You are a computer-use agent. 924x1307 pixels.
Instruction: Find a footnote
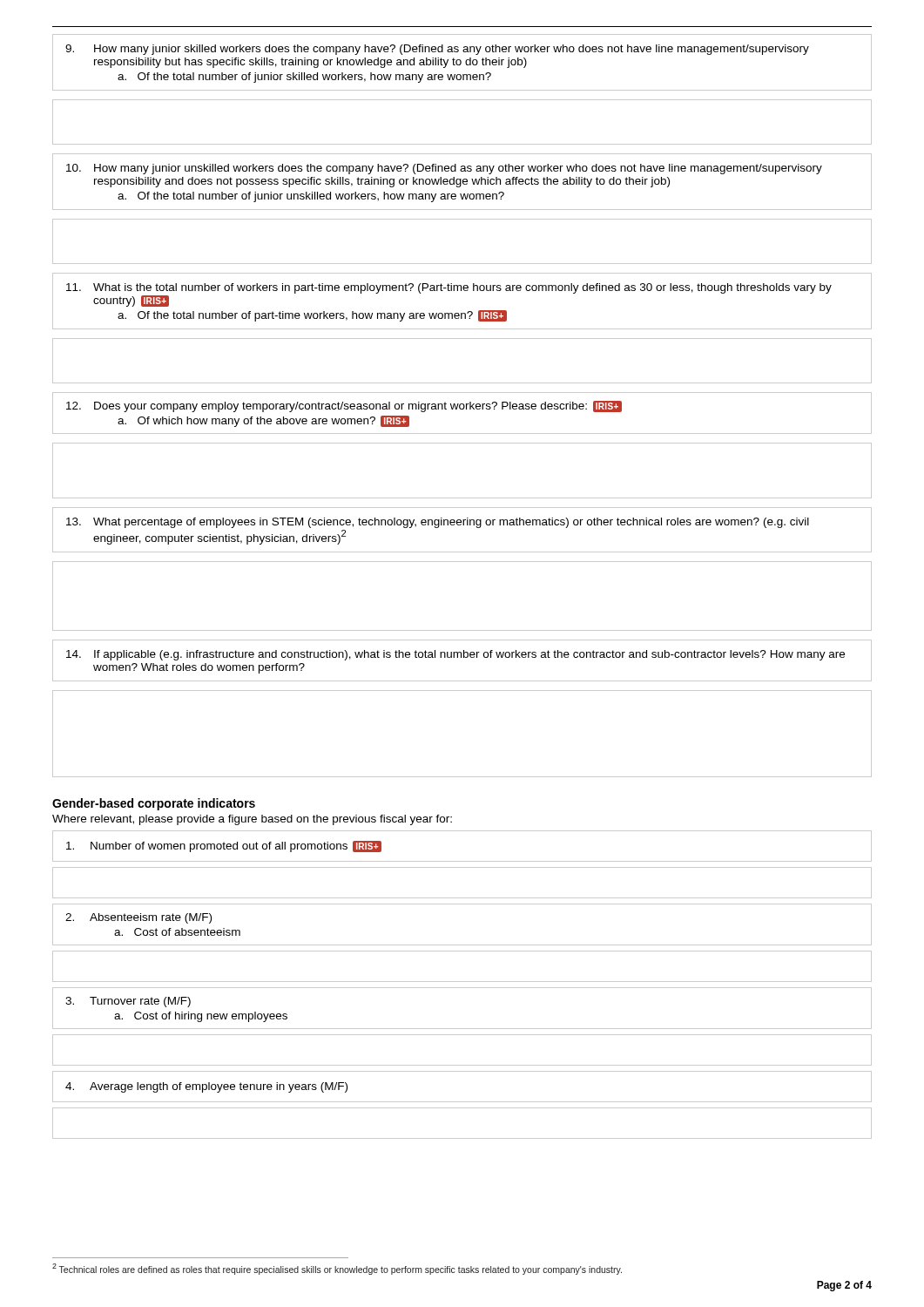[x=462, y=1265]
